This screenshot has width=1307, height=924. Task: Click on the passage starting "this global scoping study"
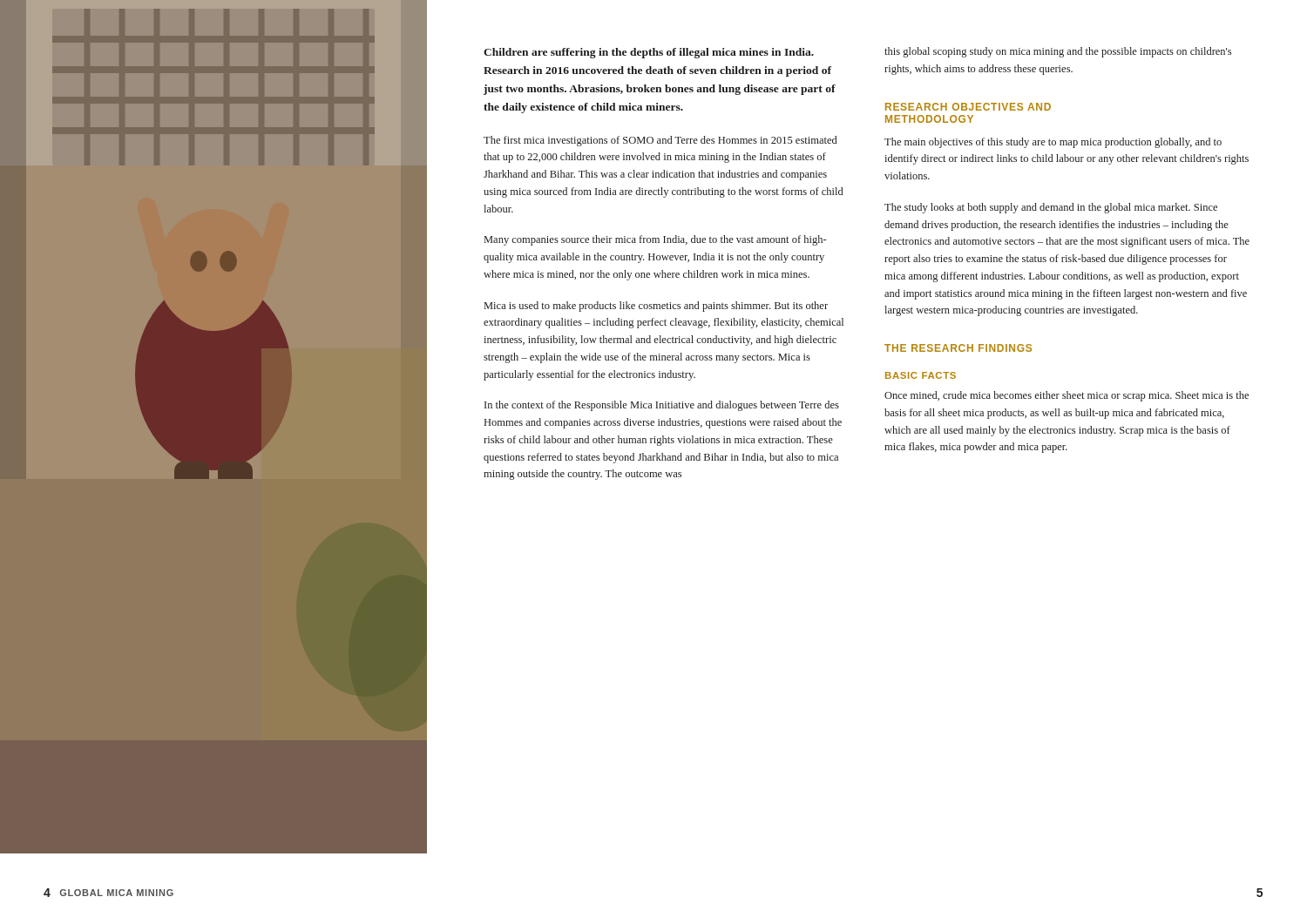pyautogui.click(x=1058, y=60)
